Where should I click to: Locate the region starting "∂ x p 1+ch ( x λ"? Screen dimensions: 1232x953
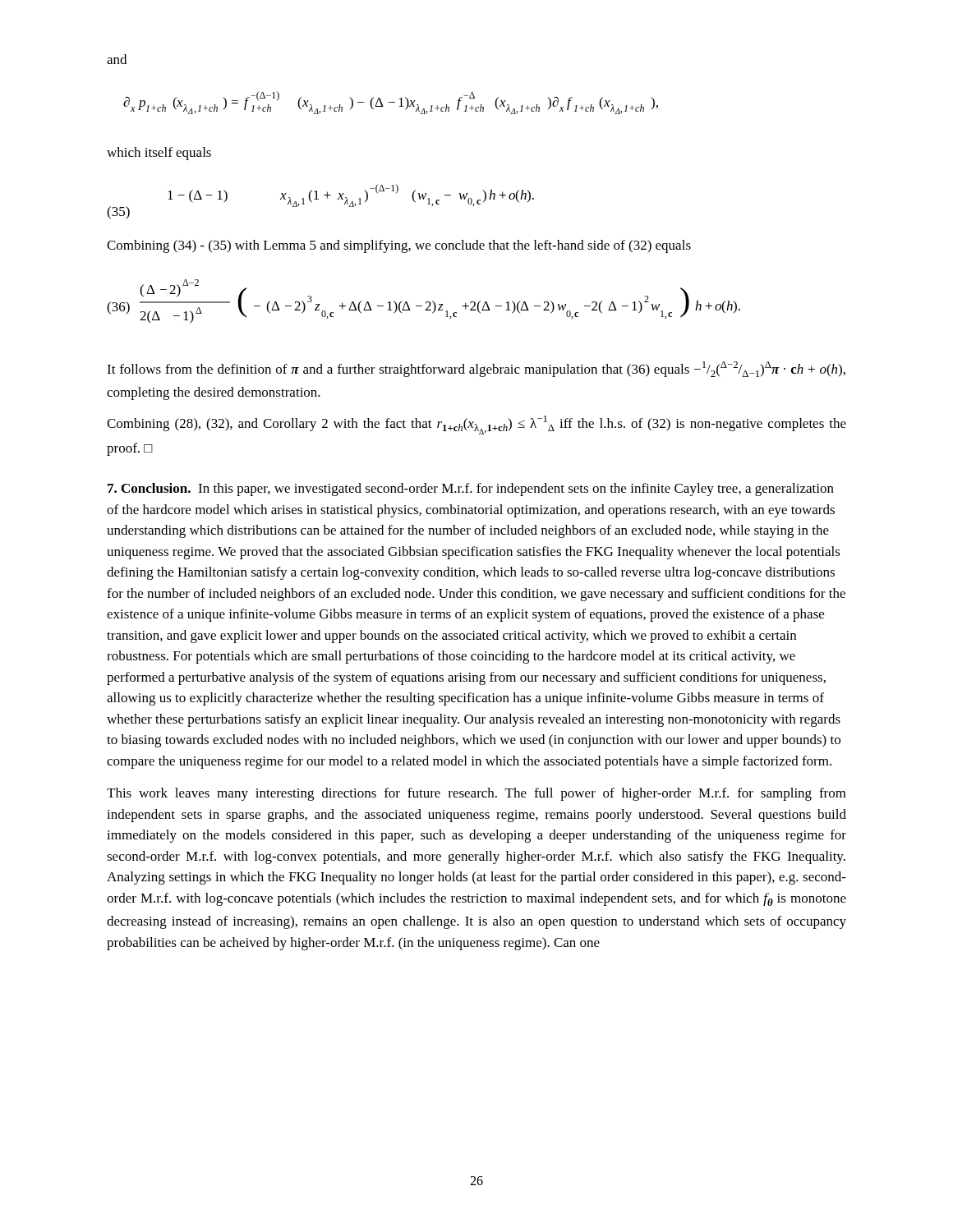coord(476,106)
